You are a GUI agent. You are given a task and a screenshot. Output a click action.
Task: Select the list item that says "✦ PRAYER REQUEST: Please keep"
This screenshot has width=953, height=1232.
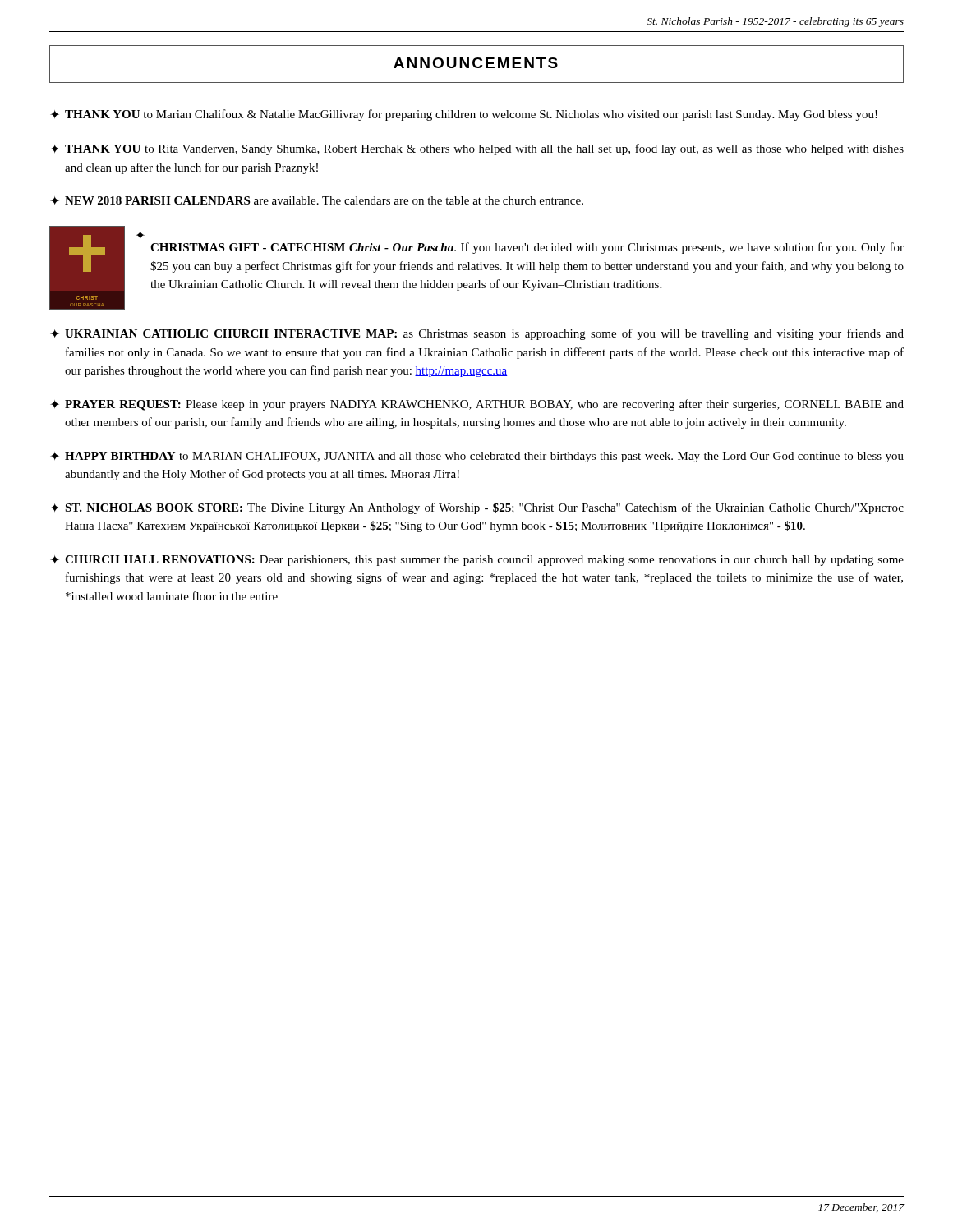(476, 413)
